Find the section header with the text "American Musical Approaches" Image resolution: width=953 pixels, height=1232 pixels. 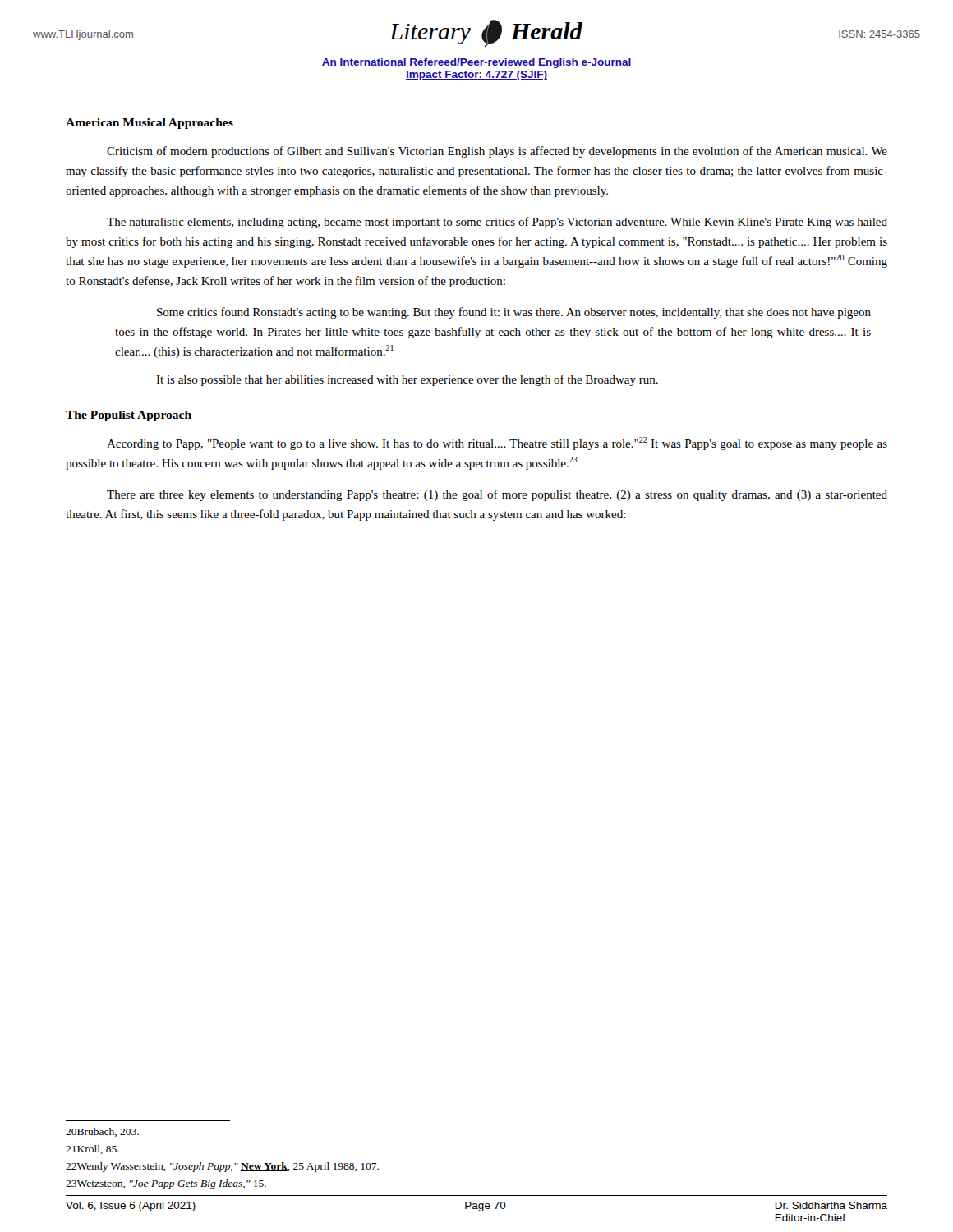[x=149, y=122]
